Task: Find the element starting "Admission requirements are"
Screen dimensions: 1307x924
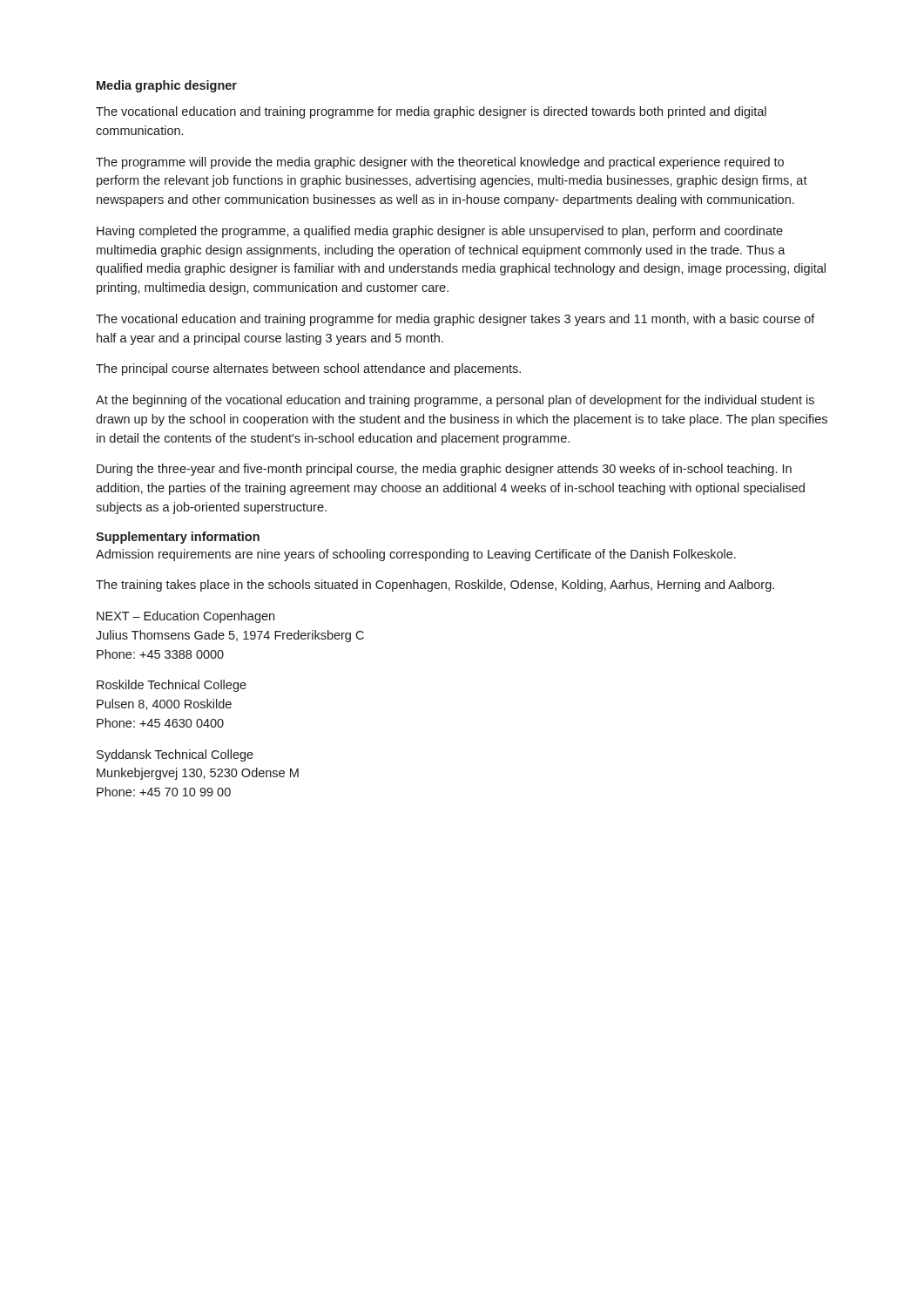Action: pos(416,554)
